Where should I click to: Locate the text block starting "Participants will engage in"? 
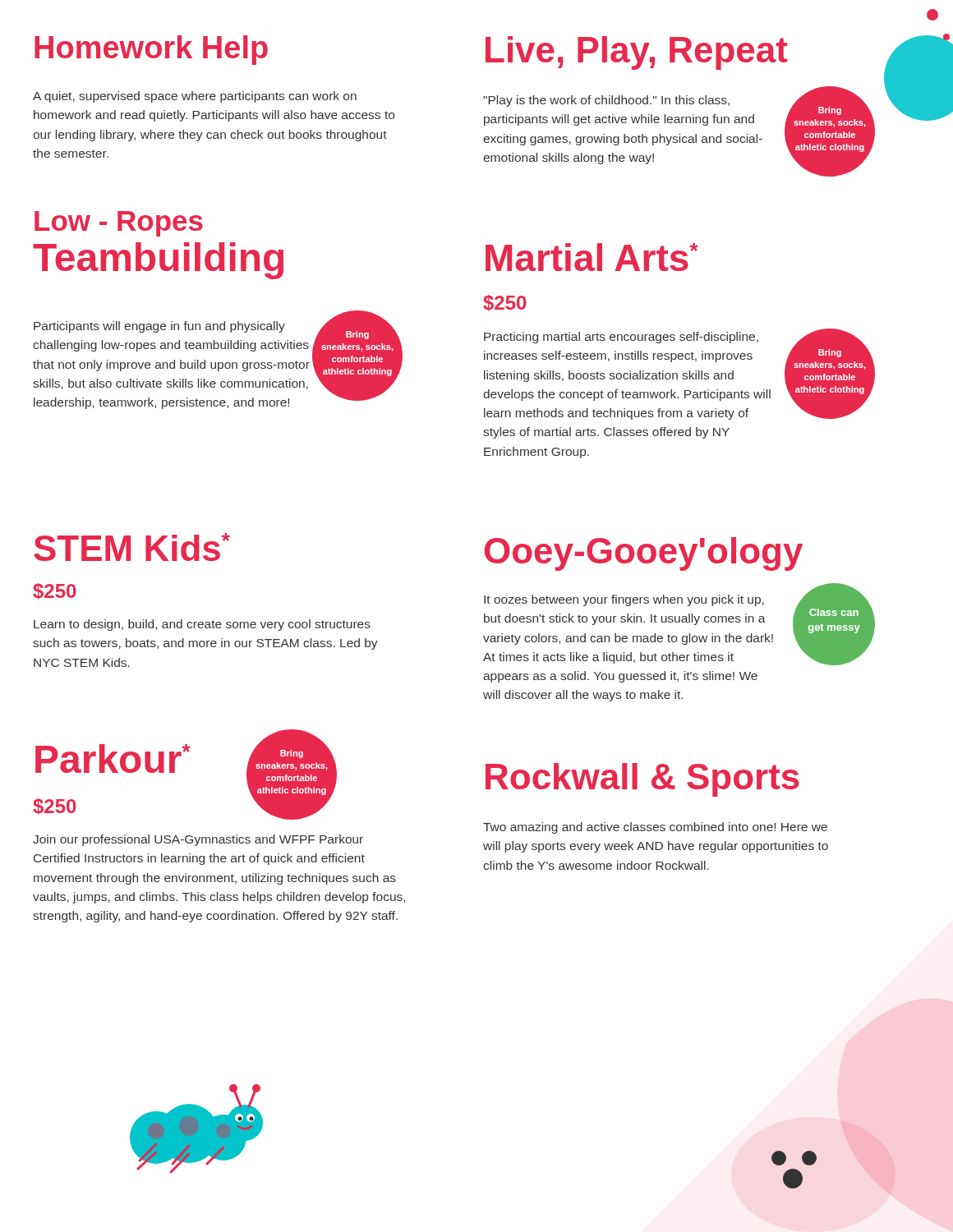(x=177, y=364)
